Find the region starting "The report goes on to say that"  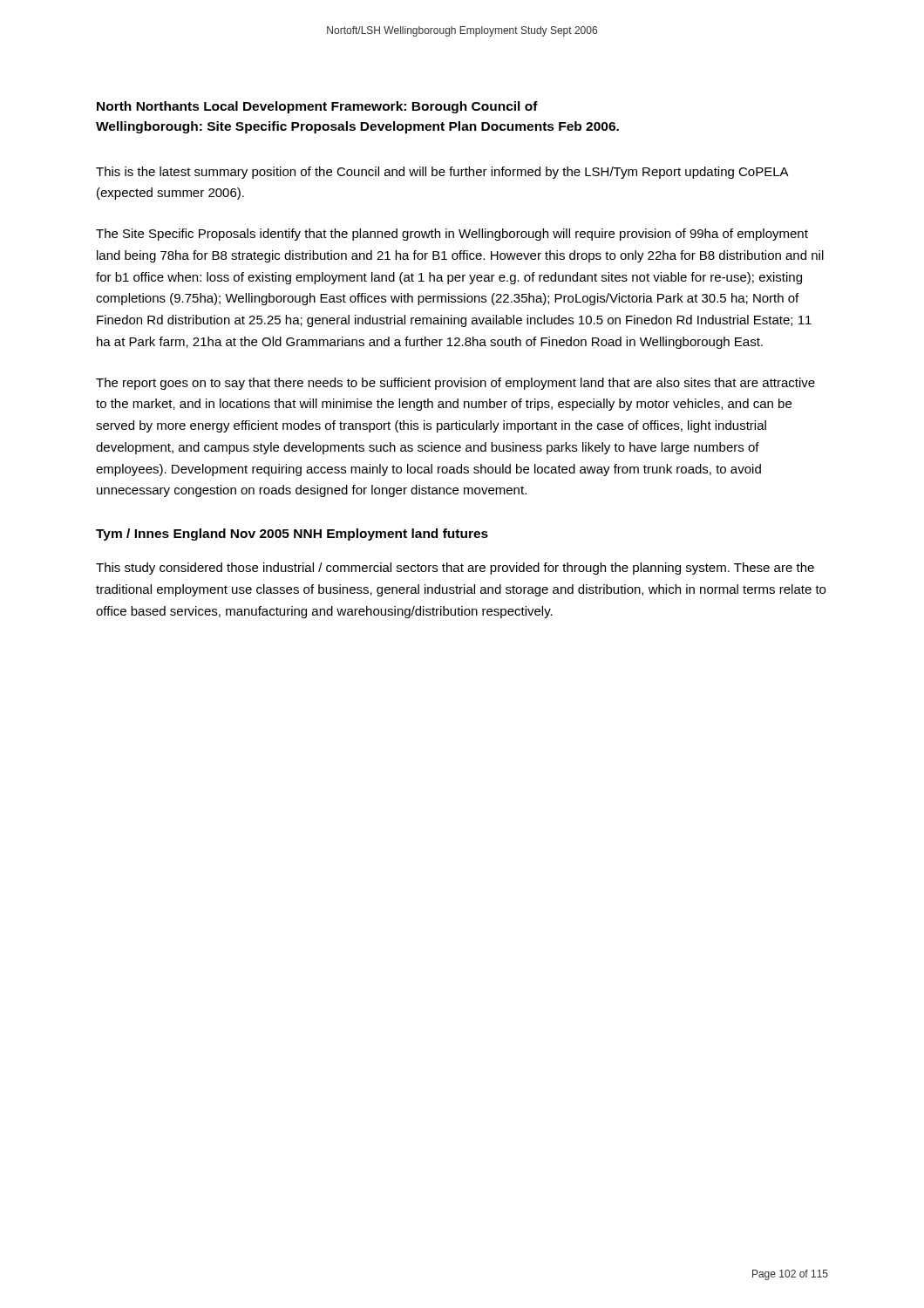[x=456, y=436]
